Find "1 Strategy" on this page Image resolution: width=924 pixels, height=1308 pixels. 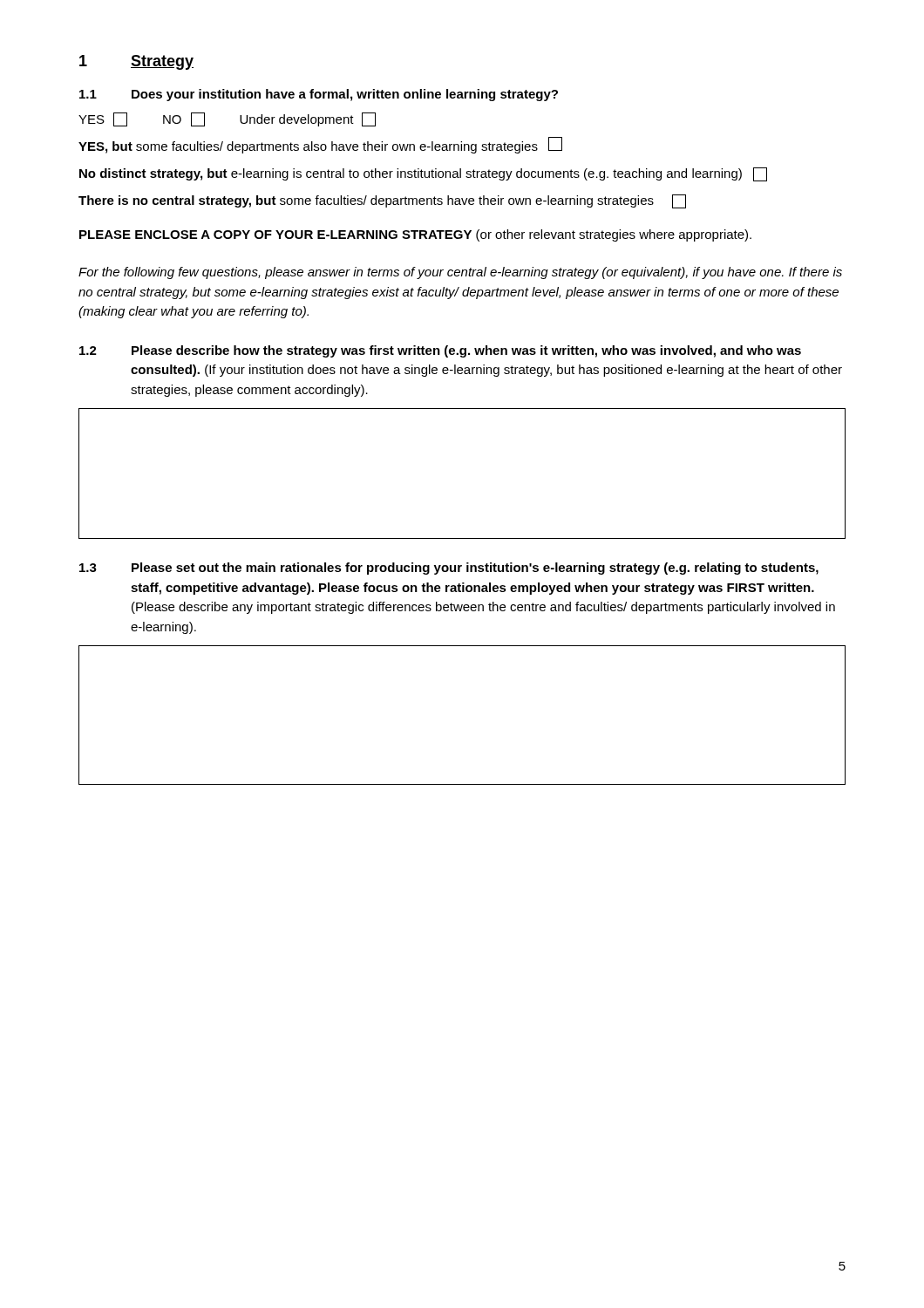coord(136,61)
